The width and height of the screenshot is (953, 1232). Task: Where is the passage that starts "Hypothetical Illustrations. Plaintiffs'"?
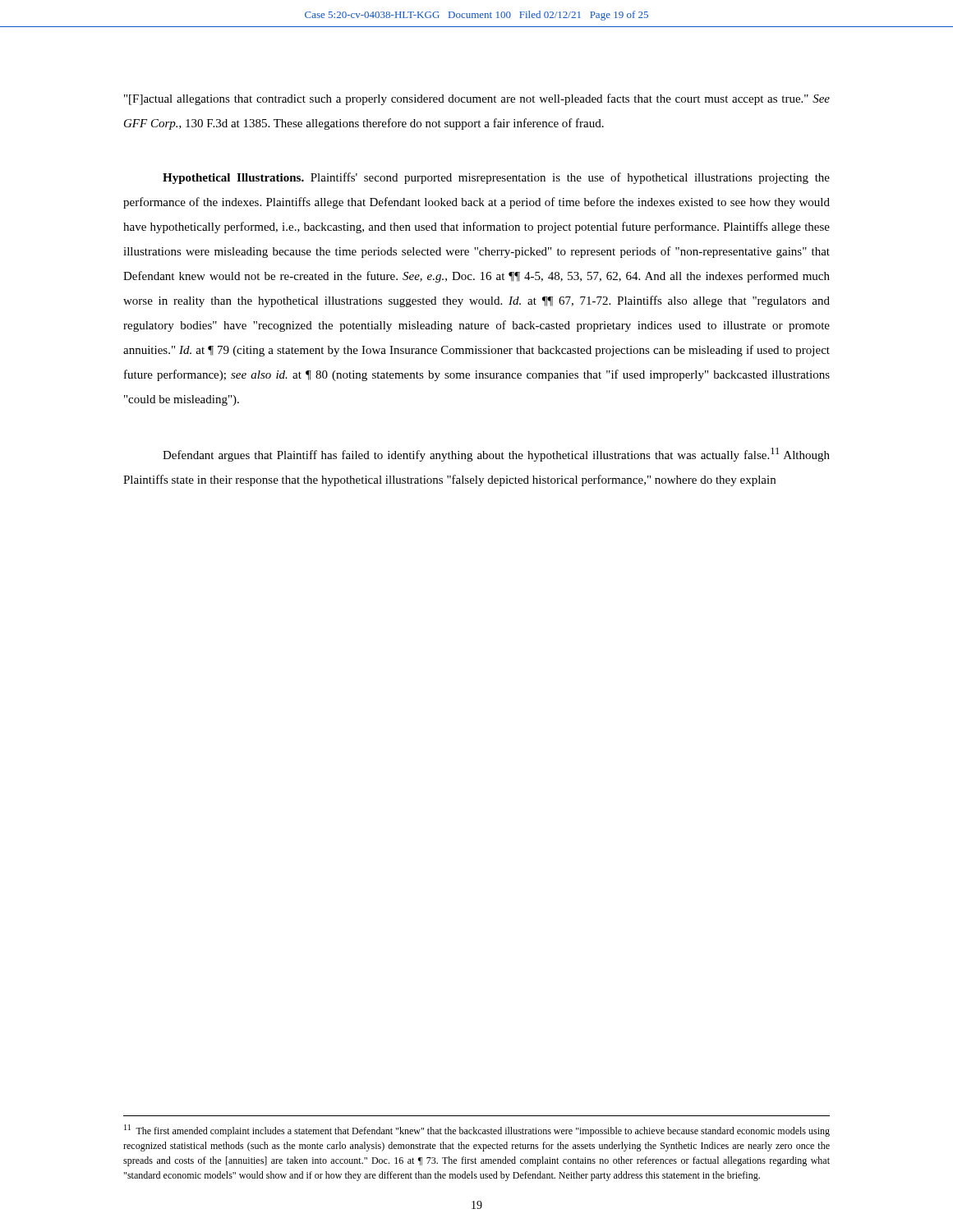point(476,288)
